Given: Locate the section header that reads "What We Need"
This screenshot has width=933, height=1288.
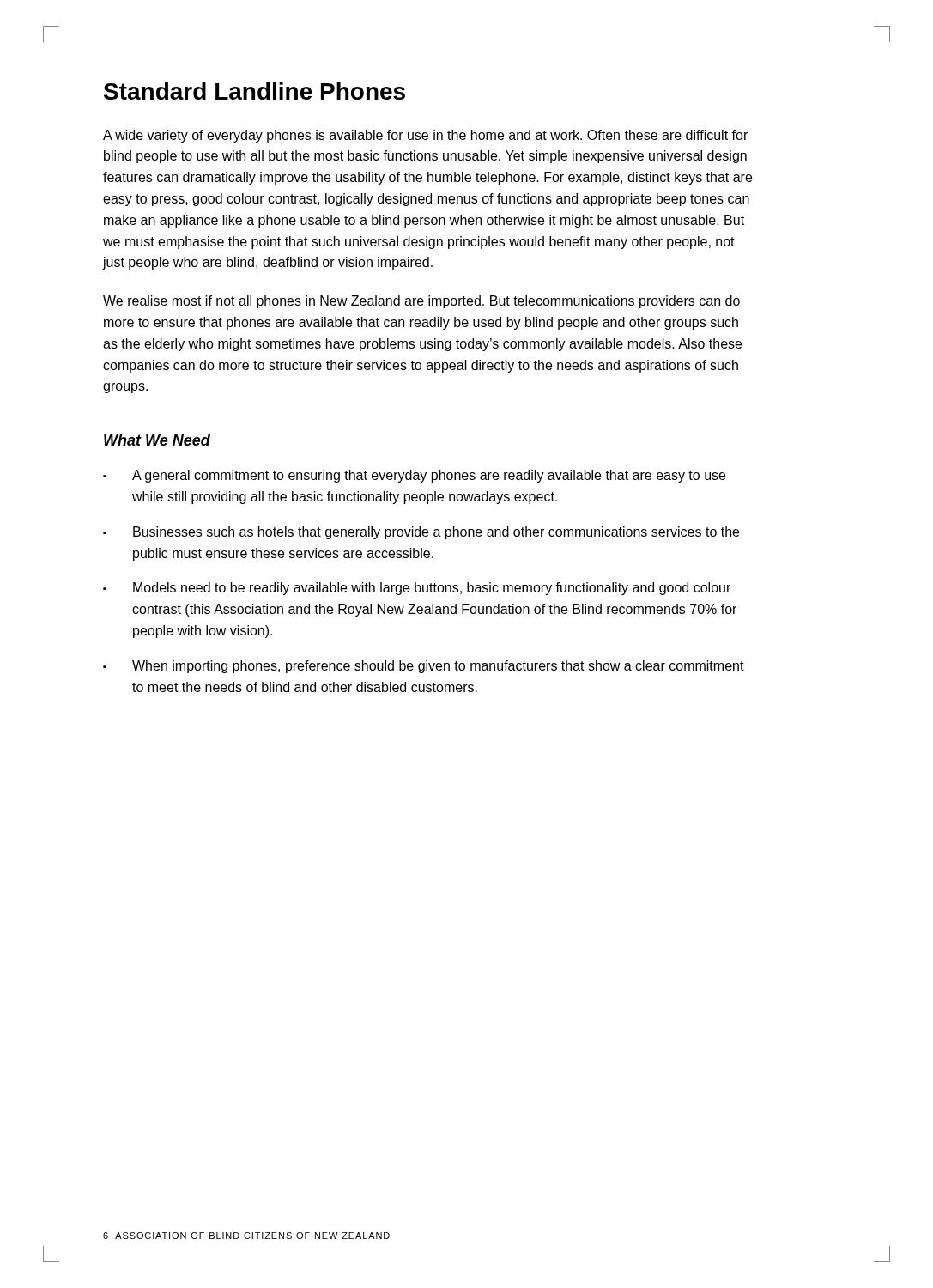Looking at the screenshot, I should [157, 440].
